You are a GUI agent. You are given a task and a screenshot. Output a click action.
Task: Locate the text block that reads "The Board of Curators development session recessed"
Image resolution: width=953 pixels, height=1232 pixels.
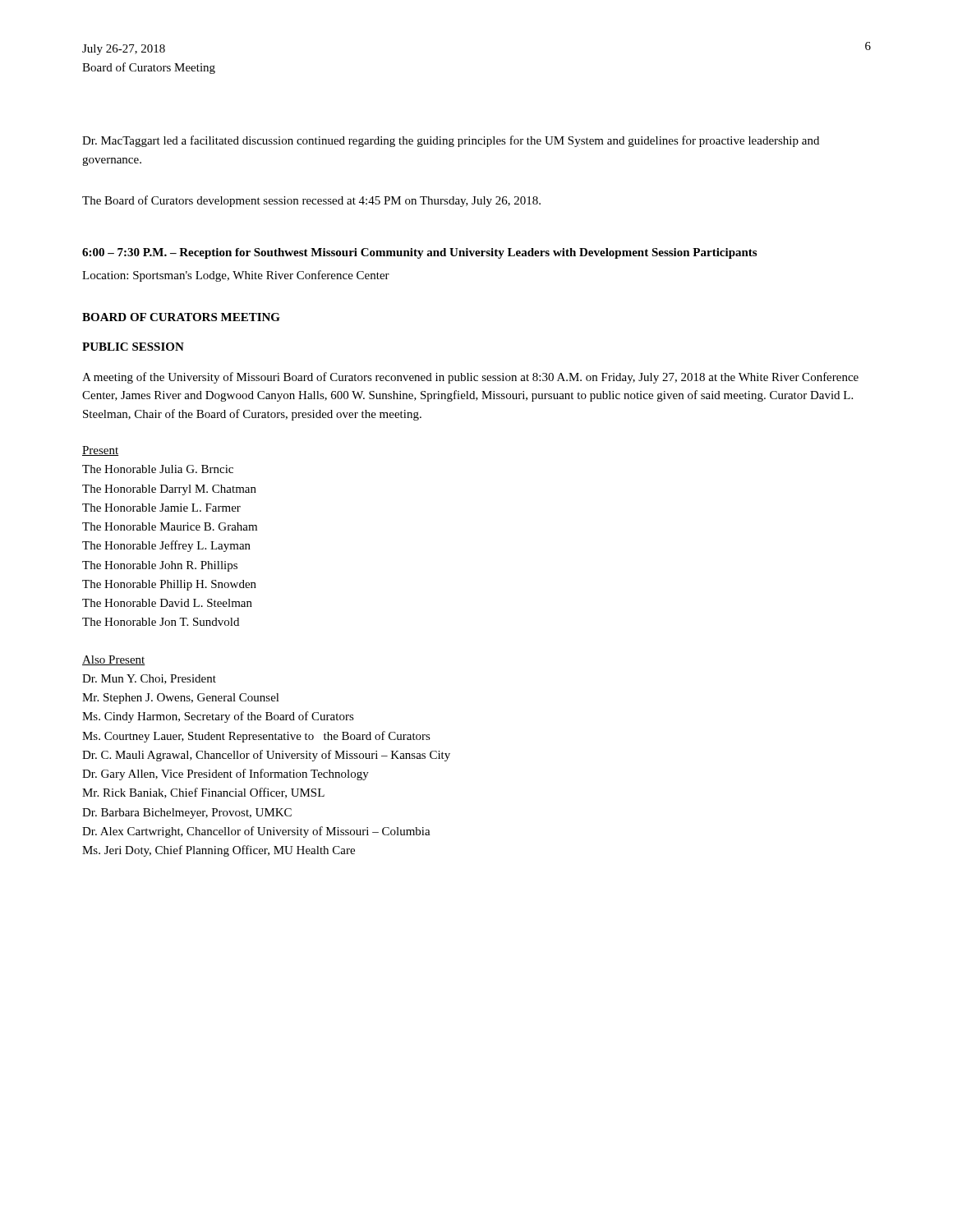click(x=312, y=200)
